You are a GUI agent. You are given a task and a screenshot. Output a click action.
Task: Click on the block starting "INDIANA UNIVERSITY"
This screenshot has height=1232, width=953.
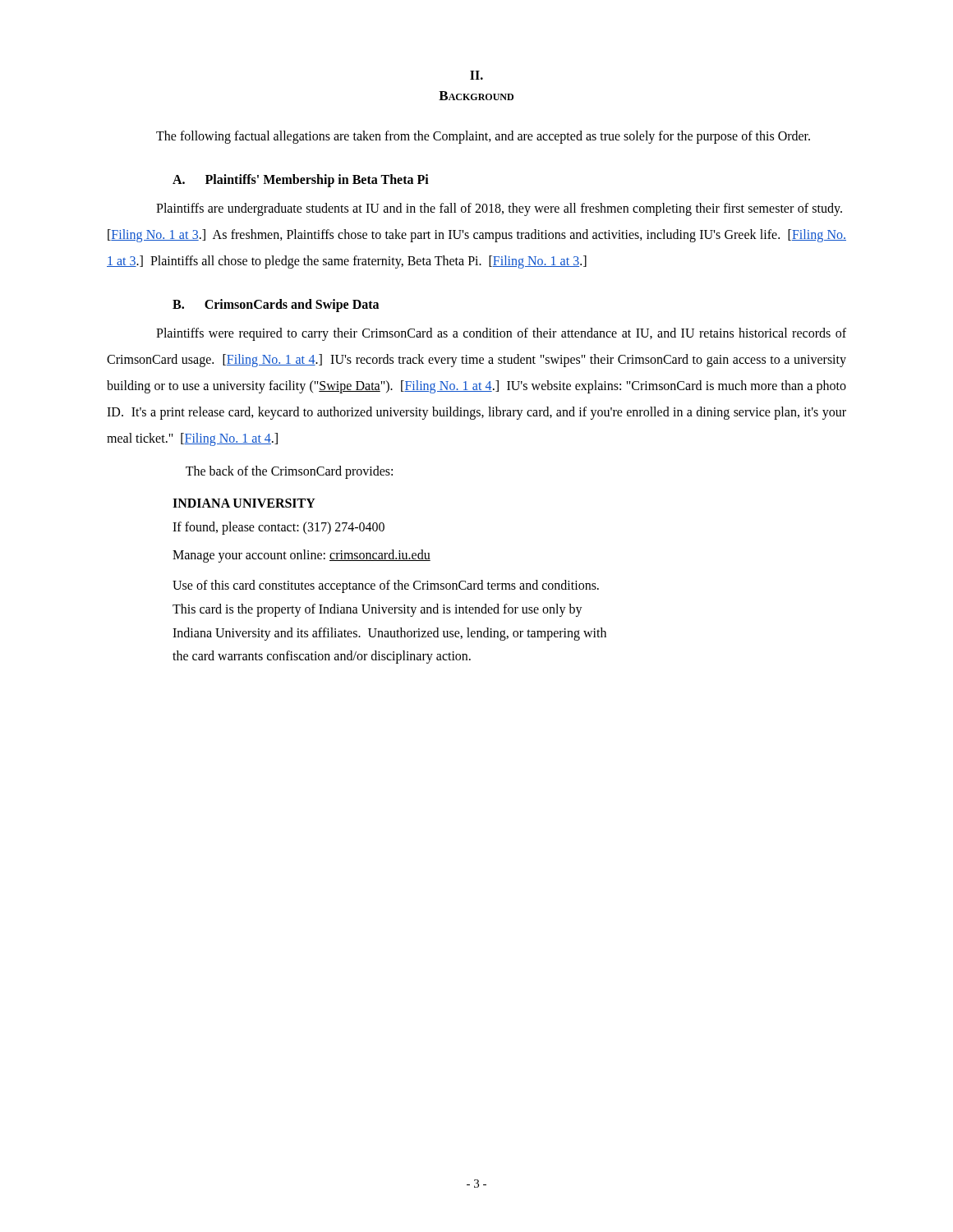tap(244, 503)
